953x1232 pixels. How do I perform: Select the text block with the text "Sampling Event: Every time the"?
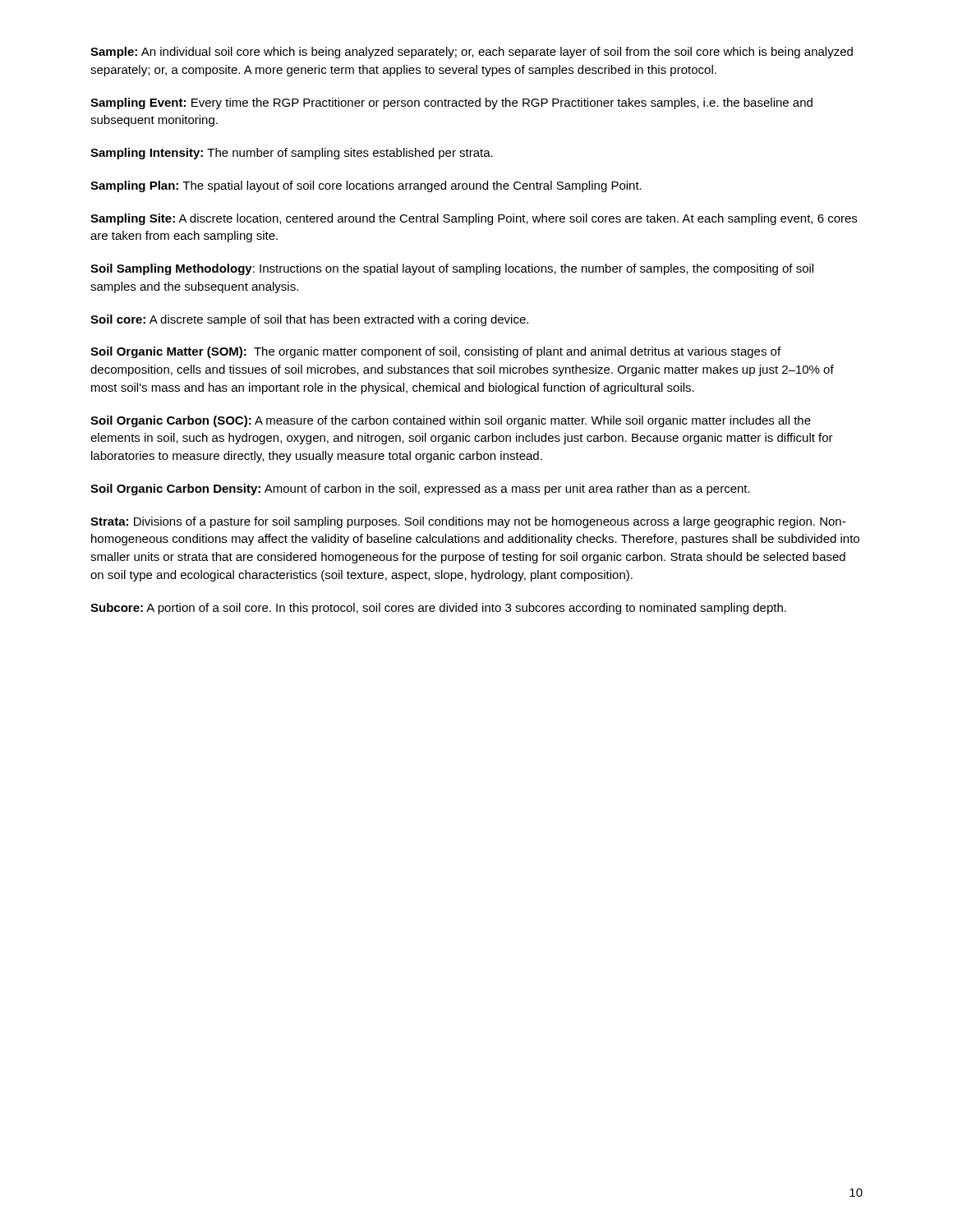click(452, 111)
